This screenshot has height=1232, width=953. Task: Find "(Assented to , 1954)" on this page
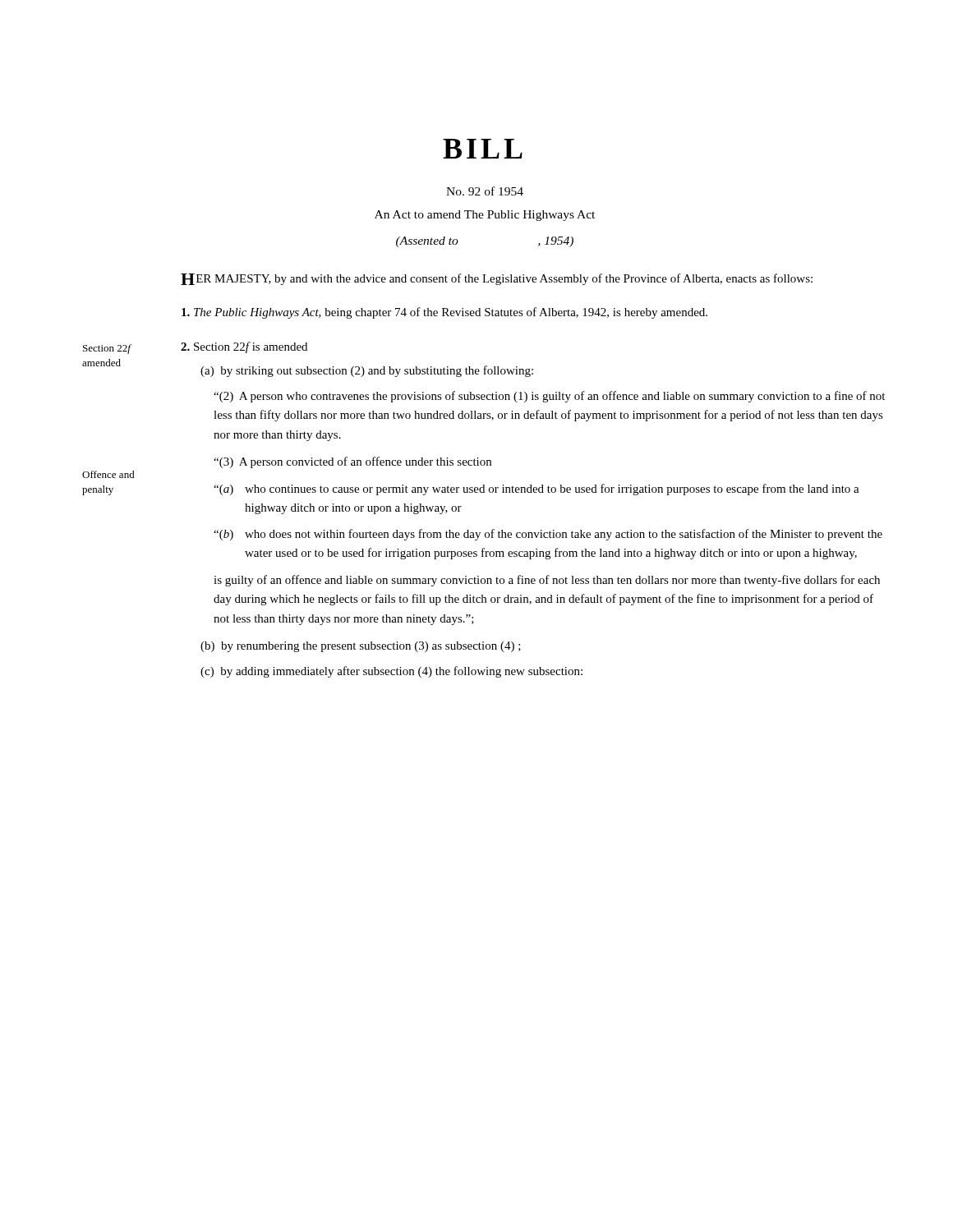437,241
